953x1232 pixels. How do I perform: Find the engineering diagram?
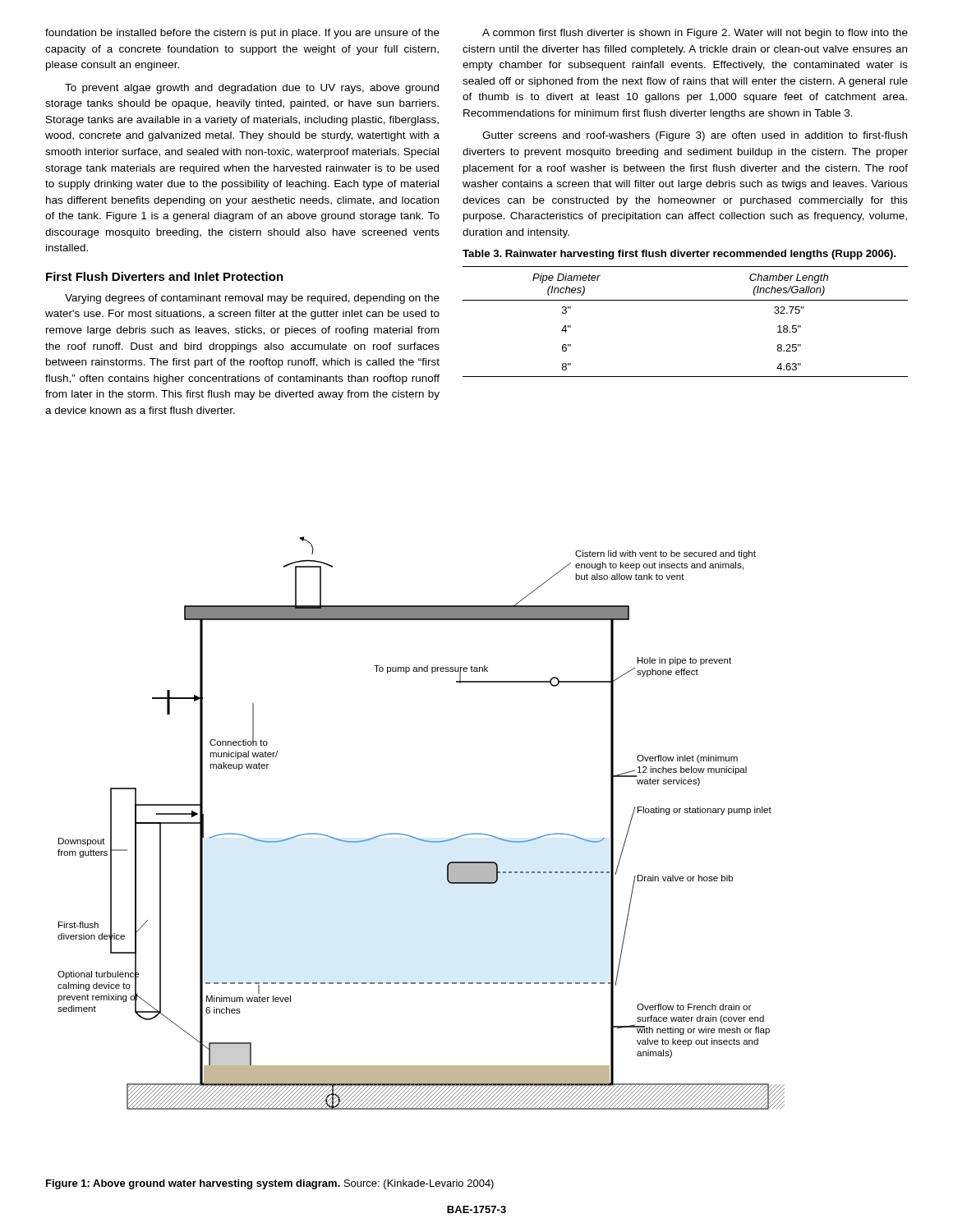pos(476,842)
